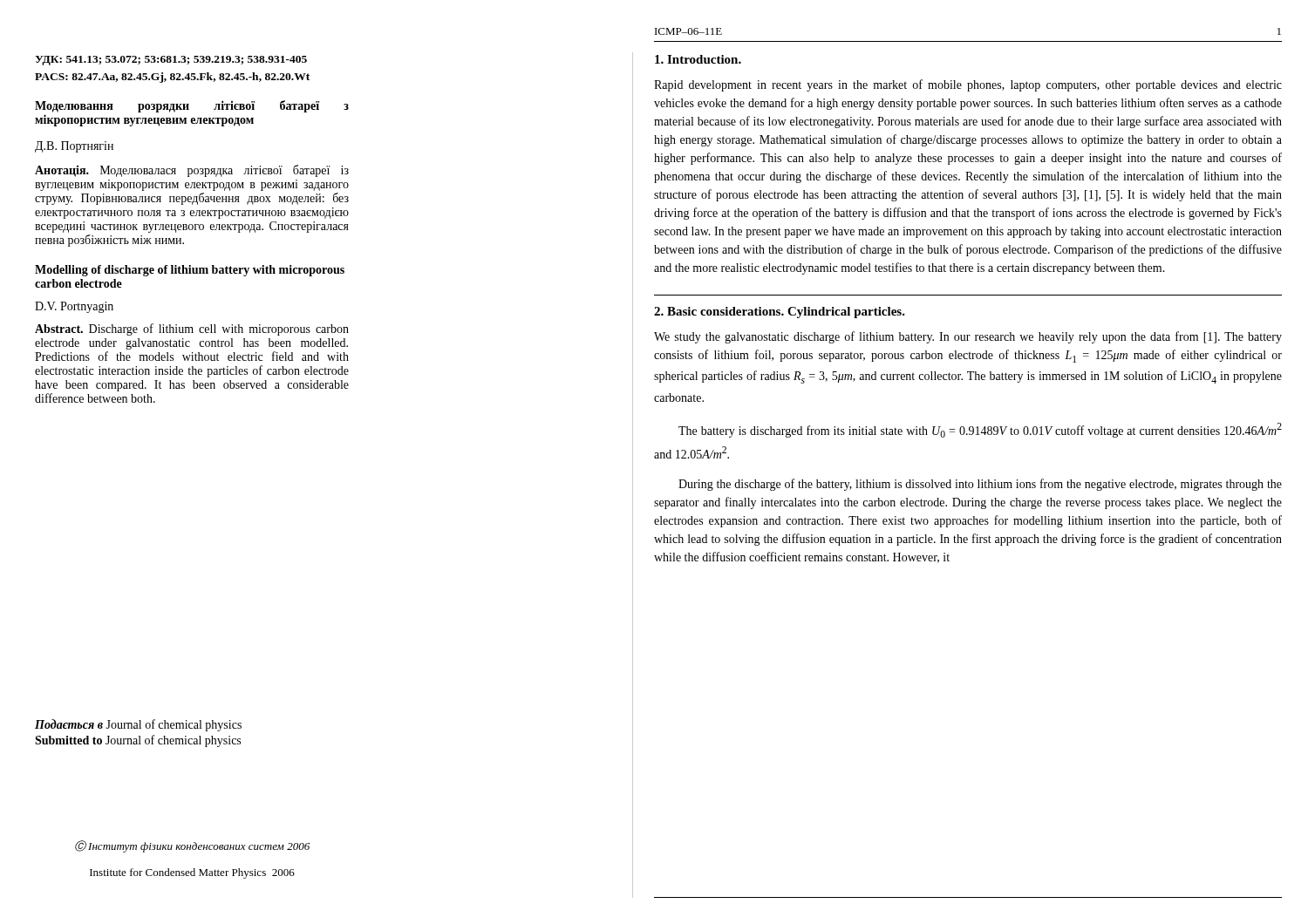Image resolution: width=1308 pixels, height=924 pixels.
Task: Point to "2. Basic considerations. Cylindrical particles."
Action: click(780, 311)
